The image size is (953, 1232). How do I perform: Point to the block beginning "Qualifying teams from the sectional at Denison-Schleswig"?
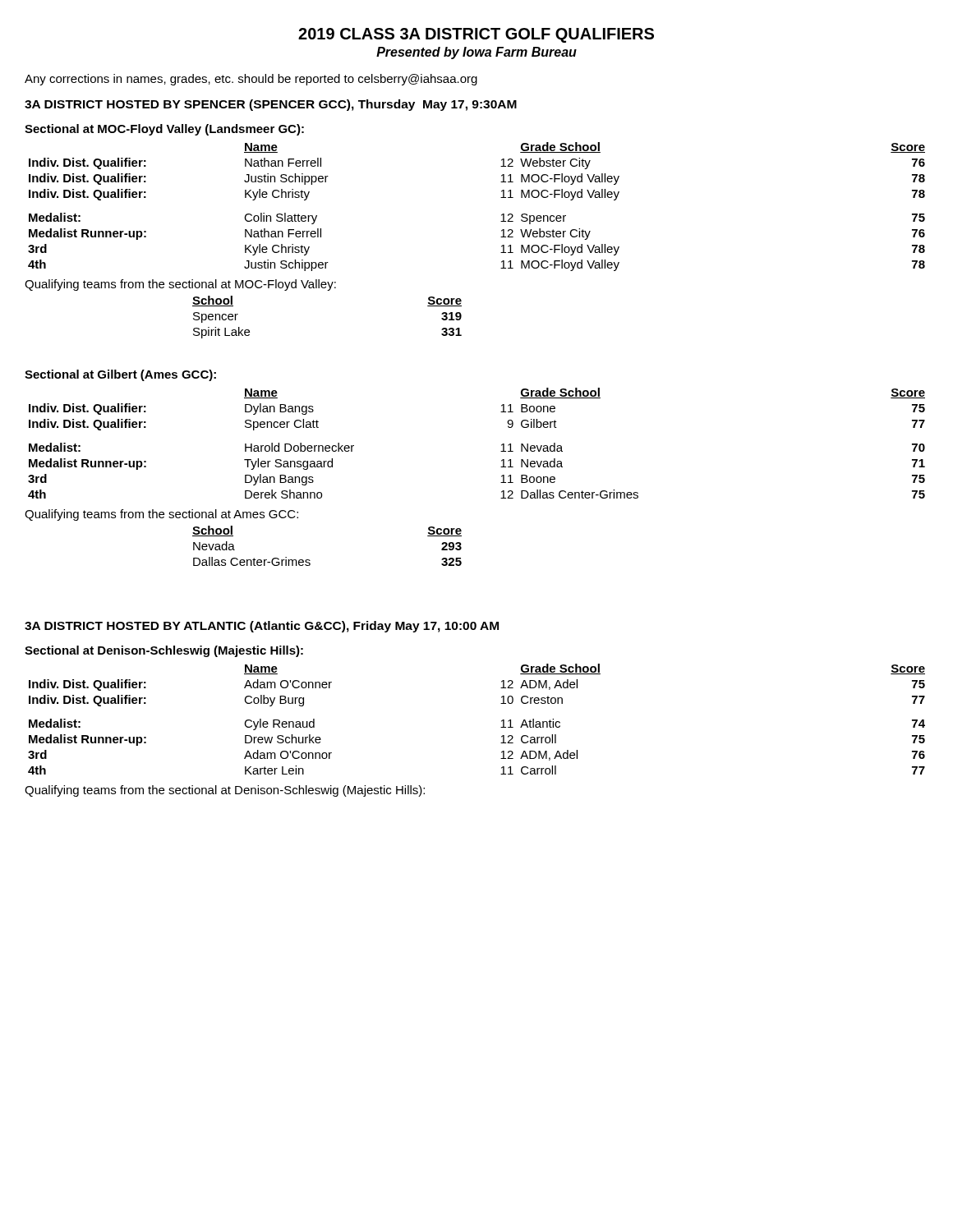coord(225,790)
